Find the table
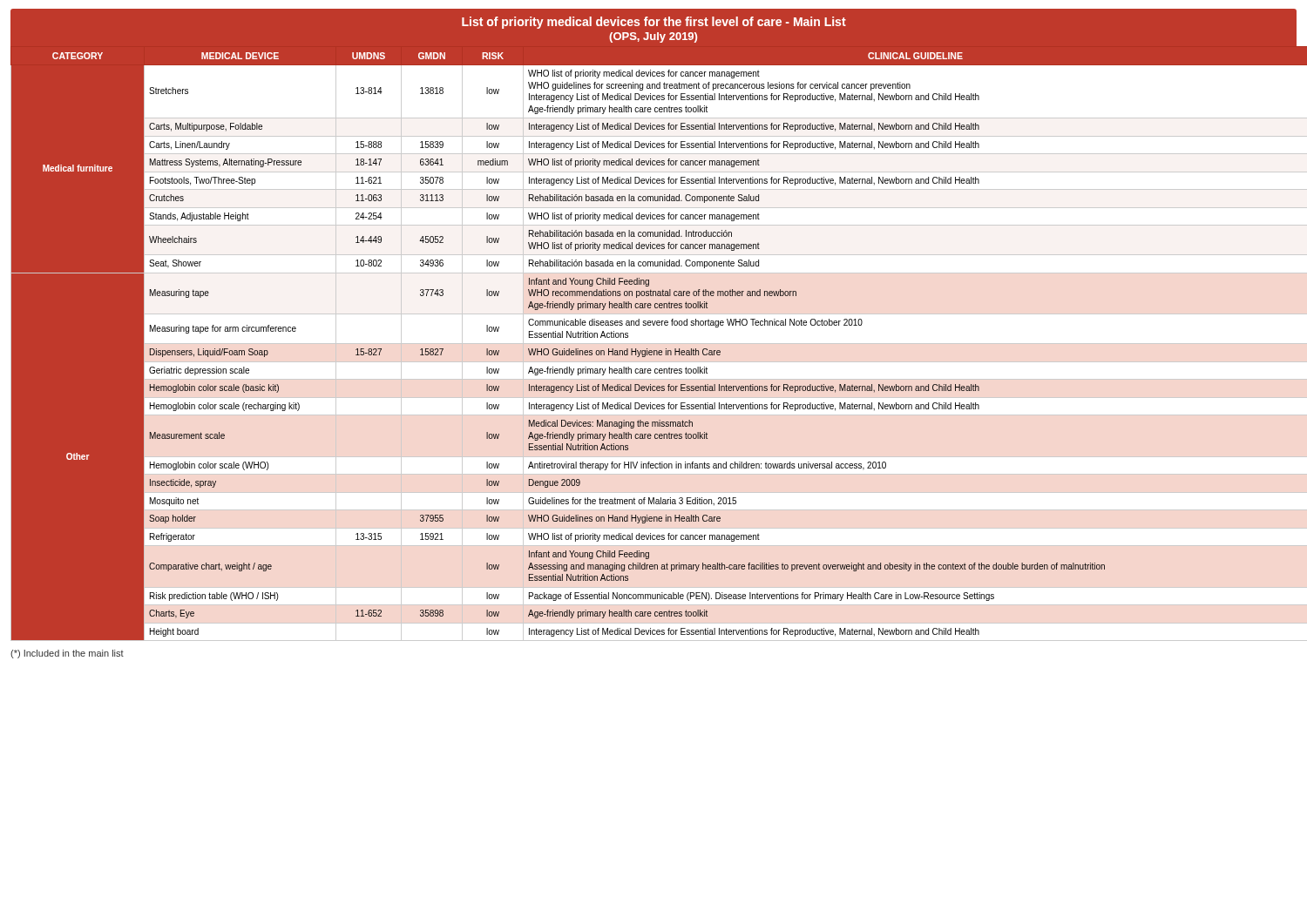1307x924 pixels. [654, 344]
